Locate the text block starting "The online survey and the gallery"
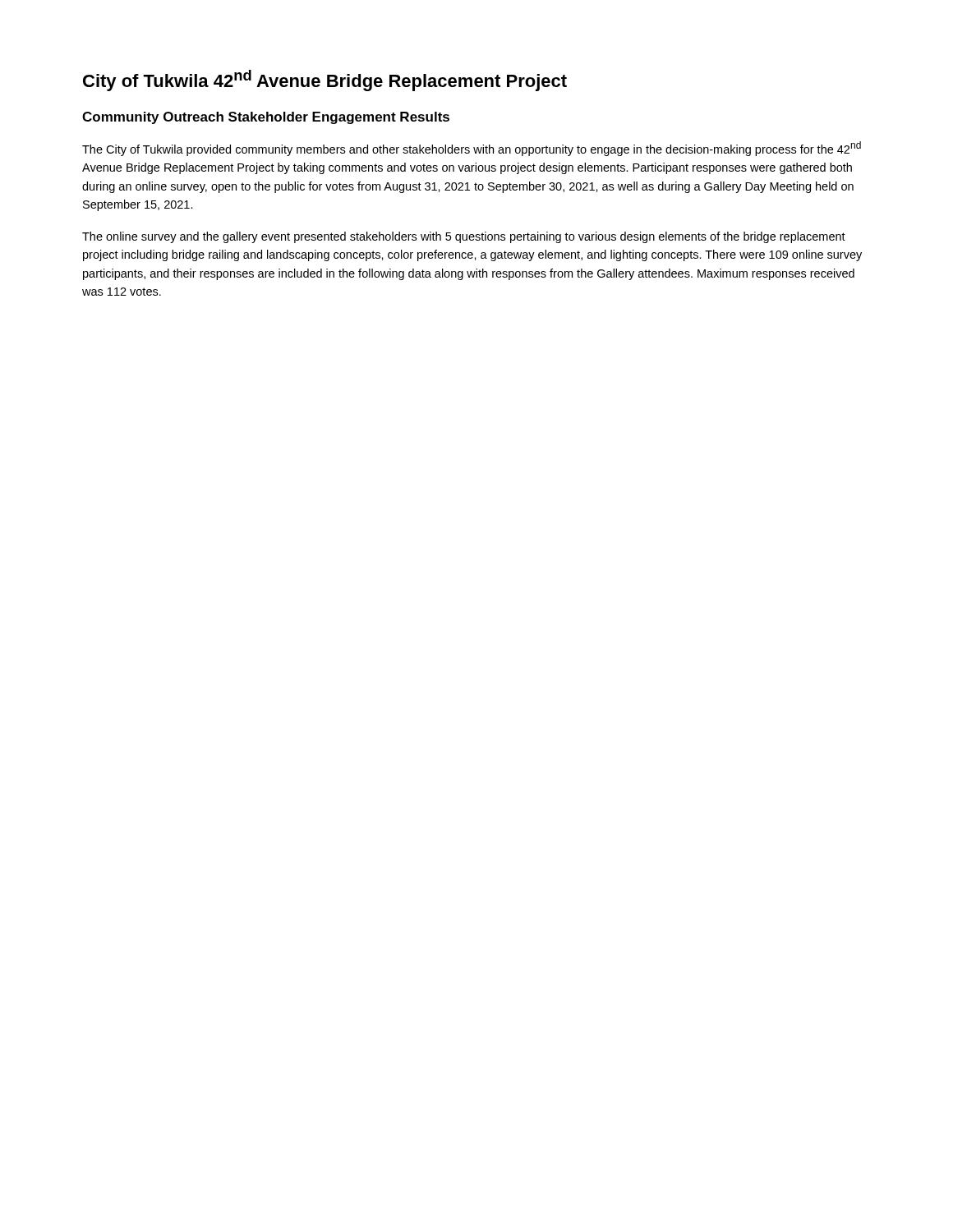The height and width of the screenshot is (1232, 953). (x=476, y=264)
